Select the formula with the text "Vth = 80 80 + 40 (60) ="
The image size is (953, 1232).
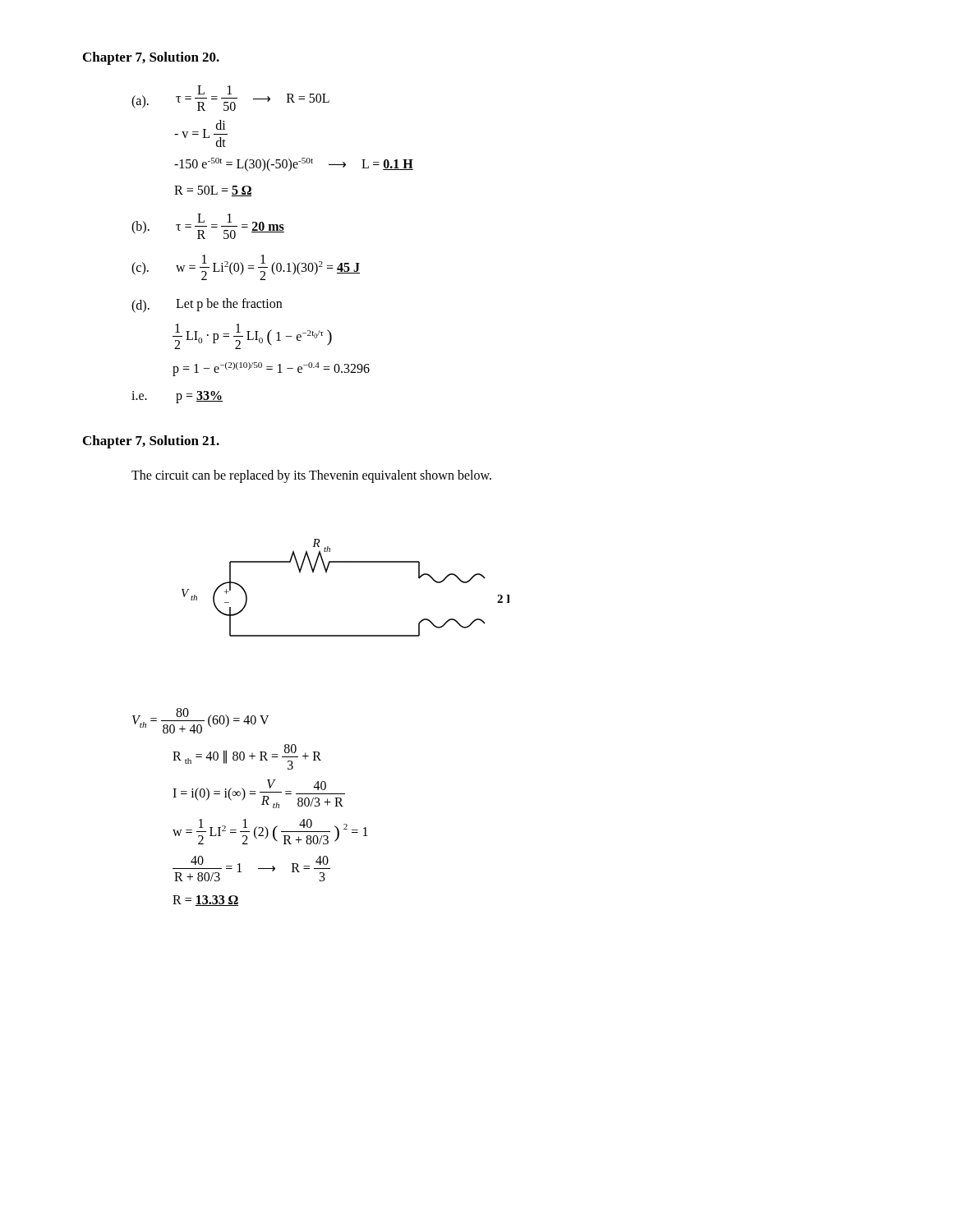[x=200, y=721]
